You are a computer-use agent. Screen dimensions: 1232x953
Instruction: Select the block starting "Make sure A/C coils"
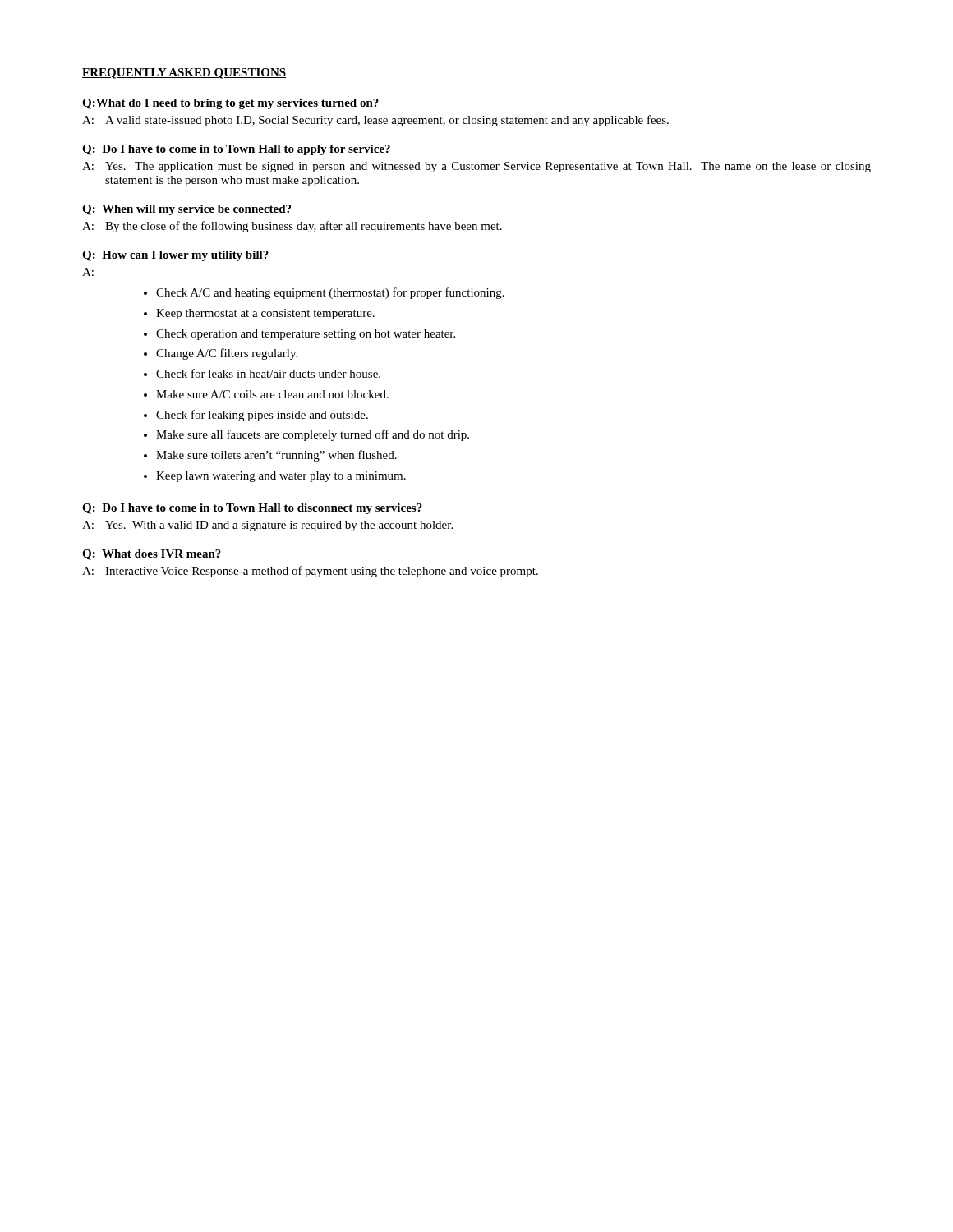(273, 394)
